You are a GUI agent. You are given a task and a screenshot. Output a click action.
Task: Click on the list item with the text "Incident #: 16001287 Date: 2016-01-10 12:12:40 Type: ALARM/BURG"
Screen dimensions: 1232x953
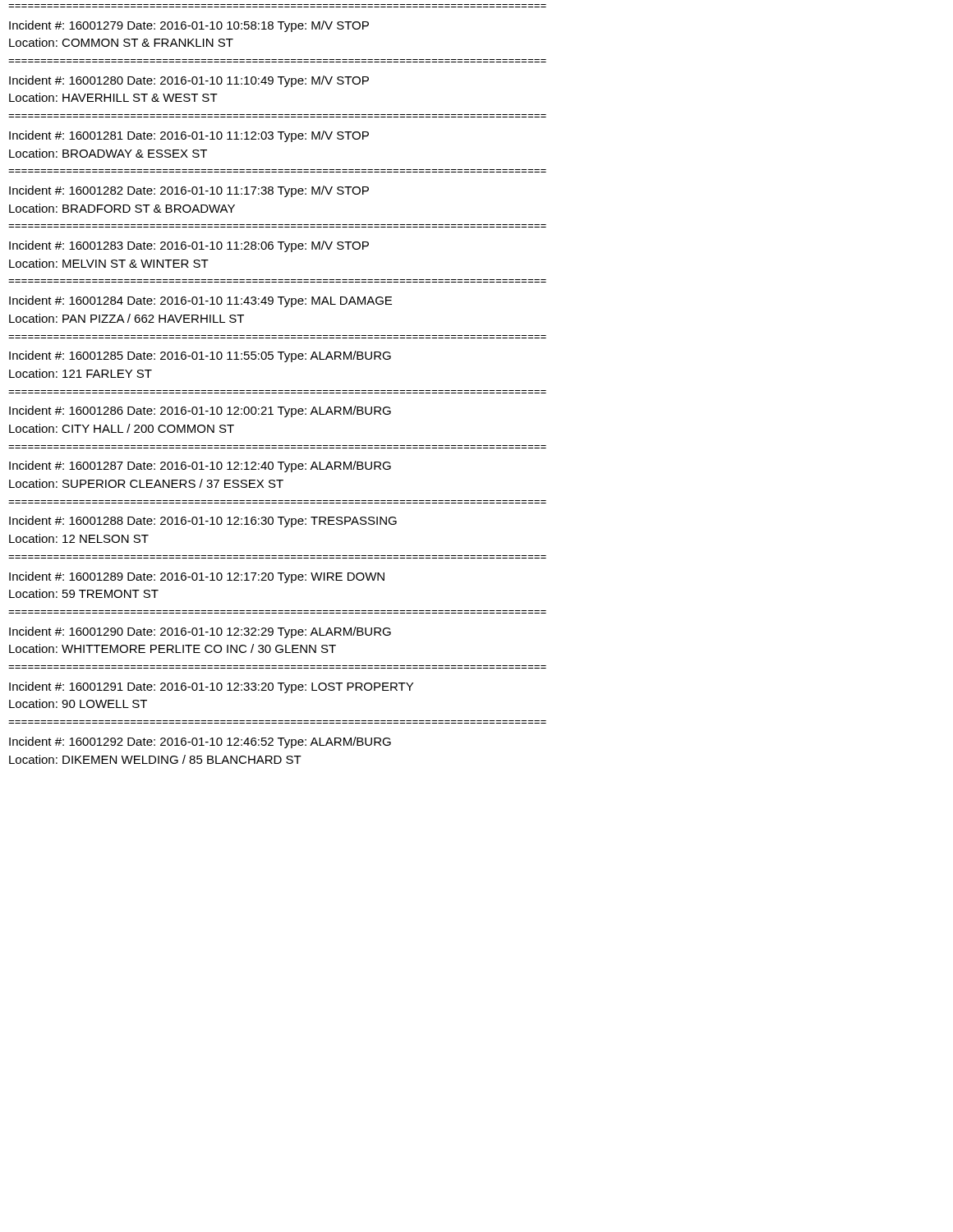200,467
